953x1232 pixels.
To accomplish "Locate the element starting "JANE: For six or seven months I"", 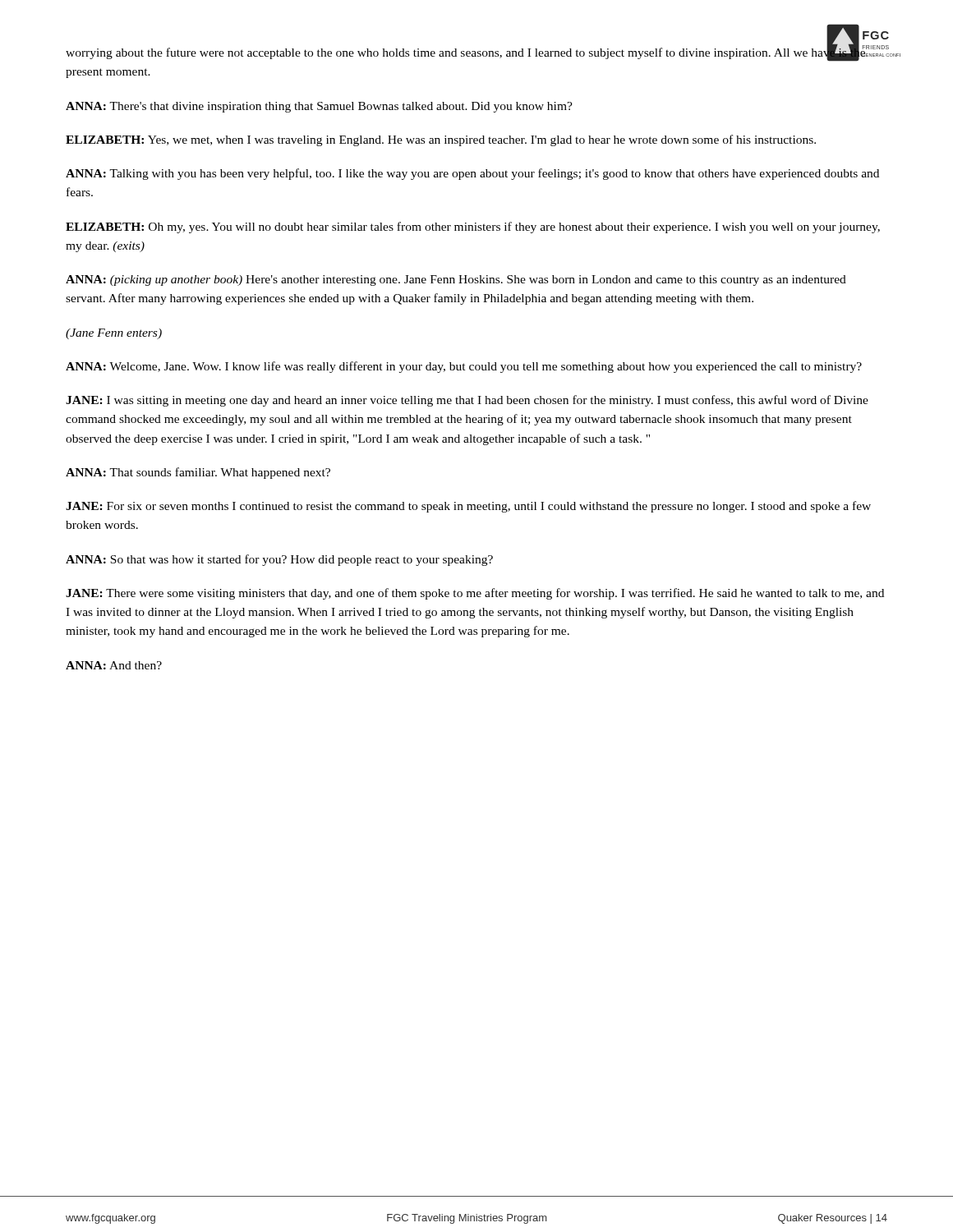I will 468,515.
